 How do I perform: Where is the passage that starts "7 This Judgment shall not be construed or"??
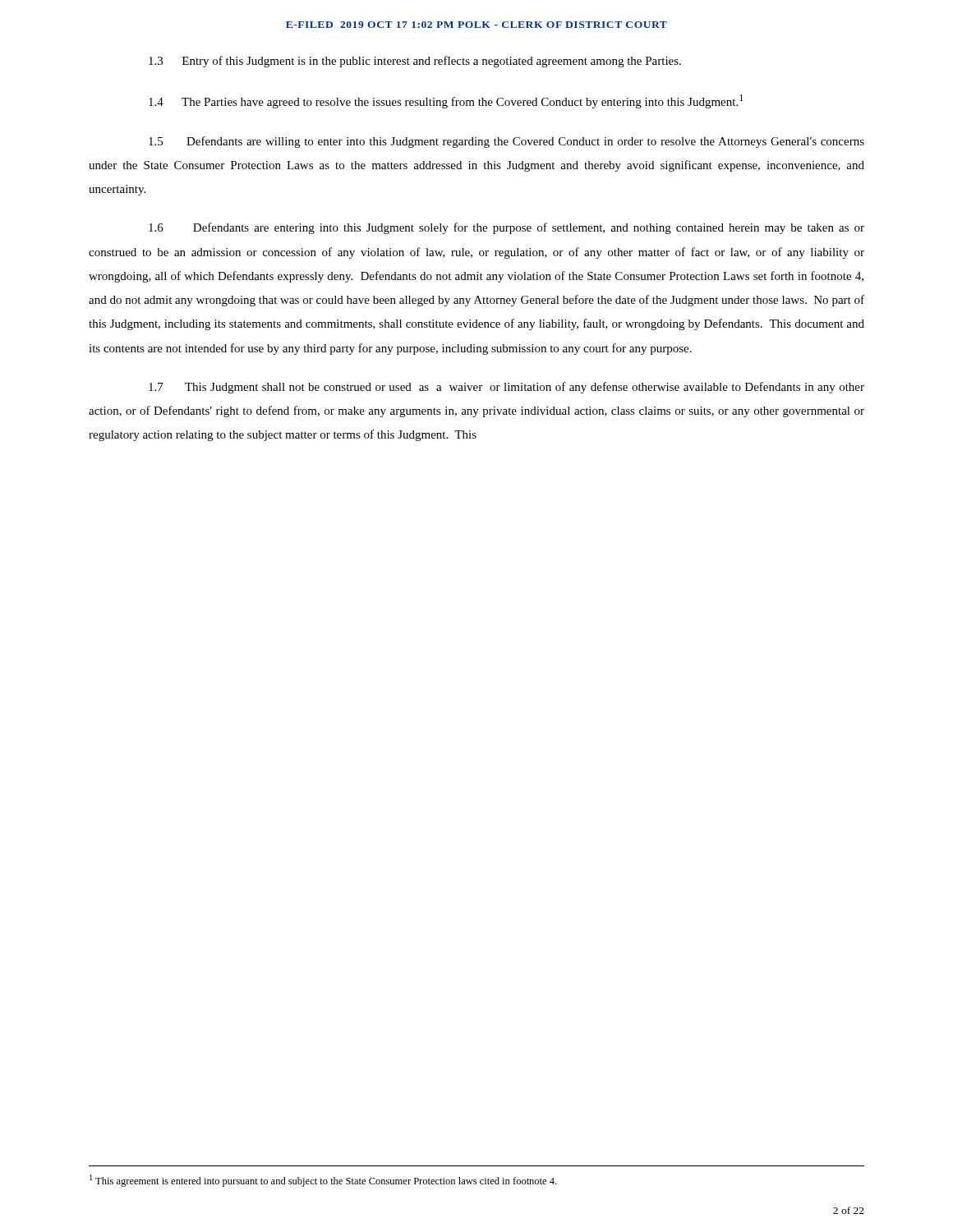(x=476, y=411)
